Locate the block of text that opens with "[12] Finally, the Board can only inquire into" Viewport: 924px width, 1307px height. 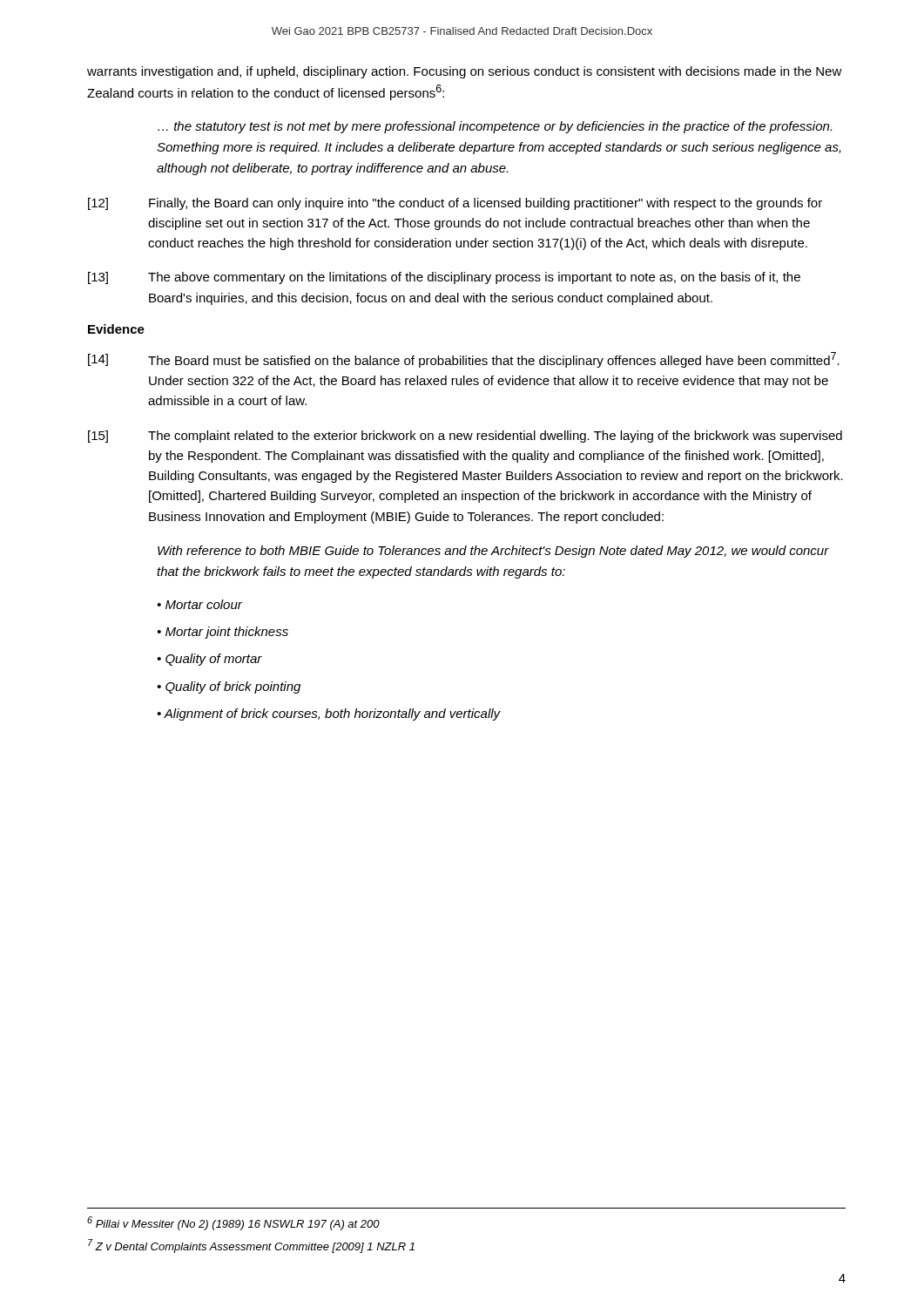tap(466, 223)
